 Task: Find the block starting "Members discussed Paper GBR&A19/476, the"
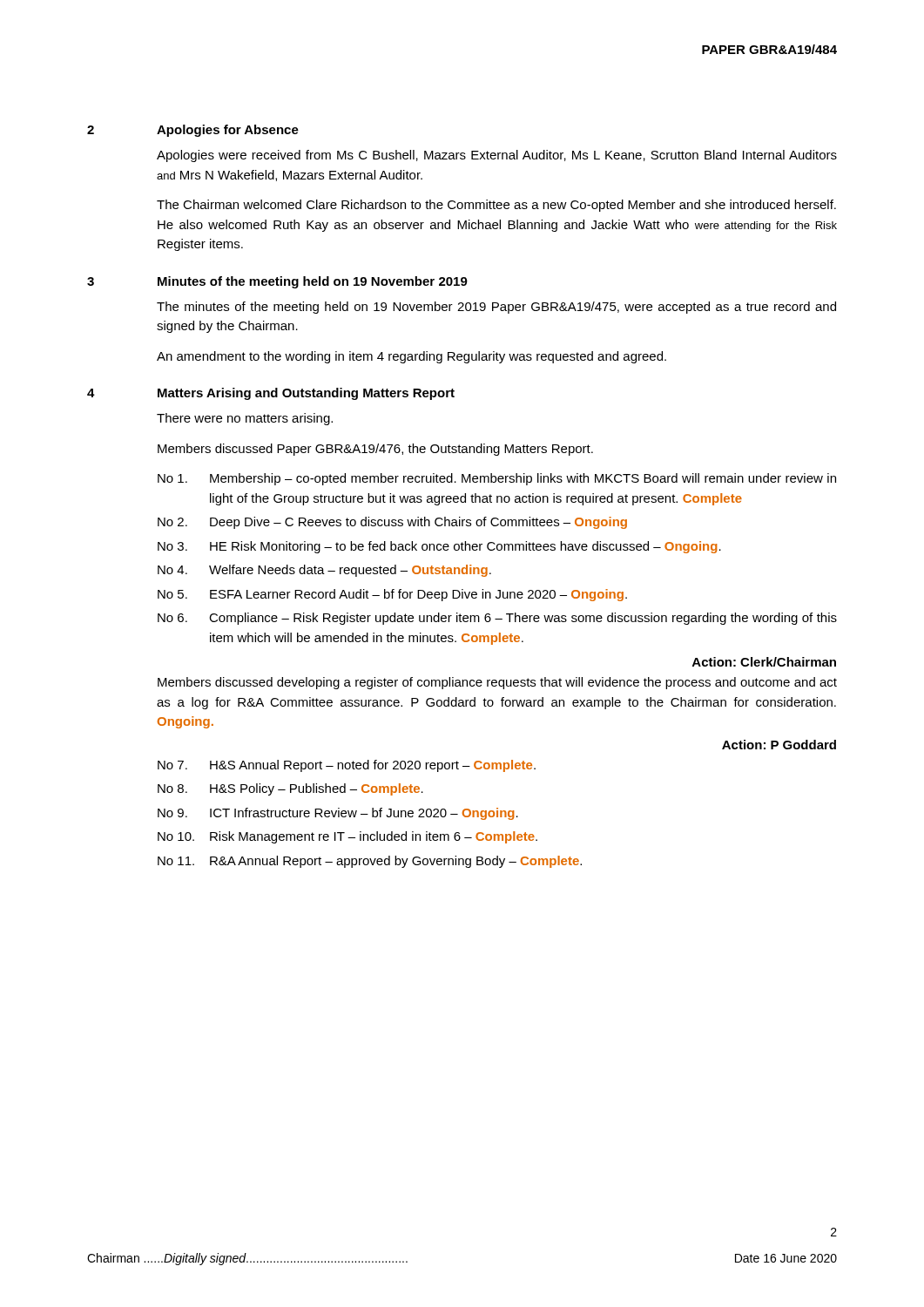click(x=375, y=448)
